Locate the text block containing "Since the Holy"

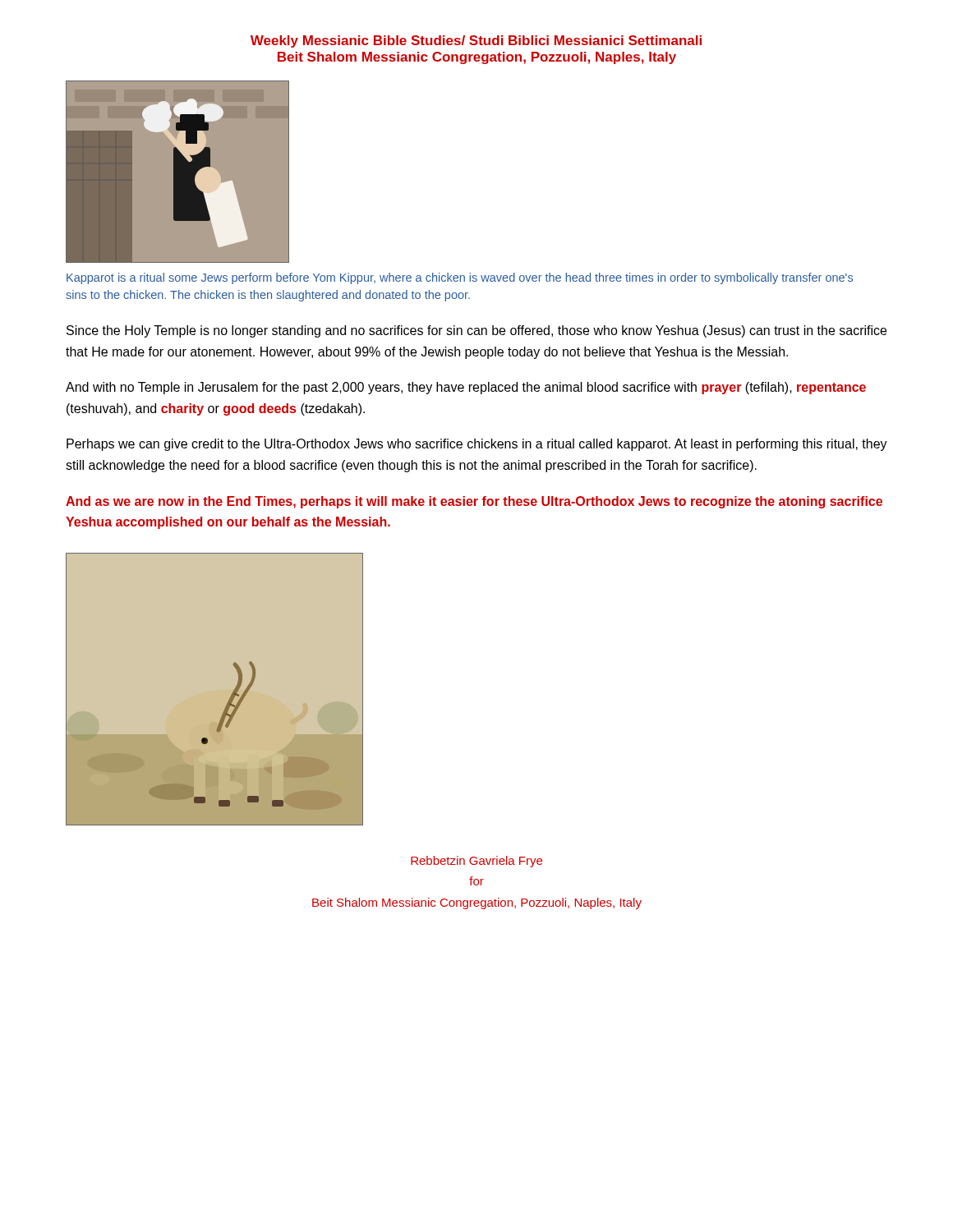click(476, 341)
